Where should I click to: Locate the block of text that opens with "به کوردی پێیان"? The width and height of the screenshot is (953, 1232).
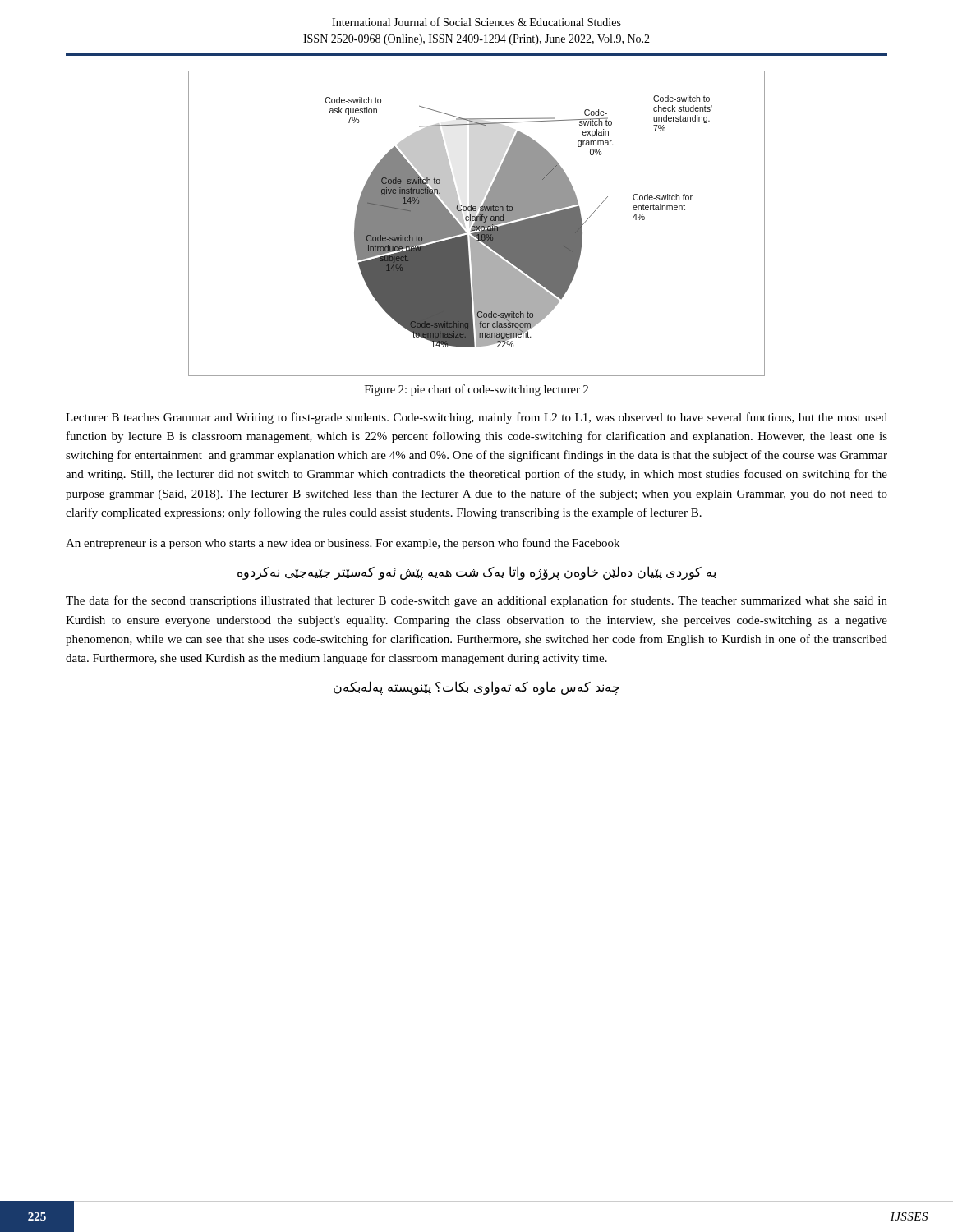pyautogui.click(x=476, y=572)
